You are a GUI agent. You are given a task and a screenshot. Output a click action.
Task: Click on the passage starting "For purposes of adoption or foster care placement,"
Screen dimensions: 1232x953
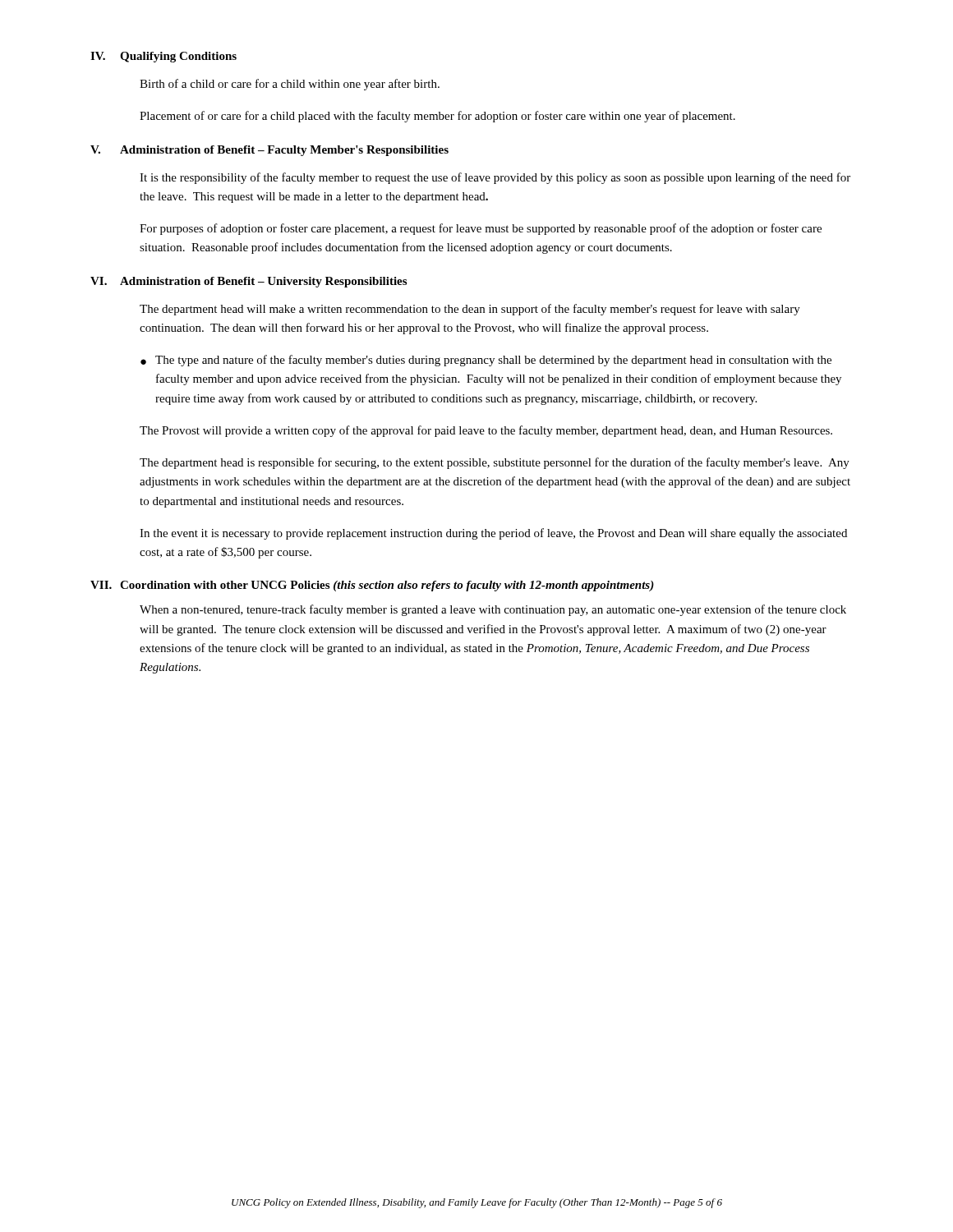pyautogui.click(x=481, y=238)
